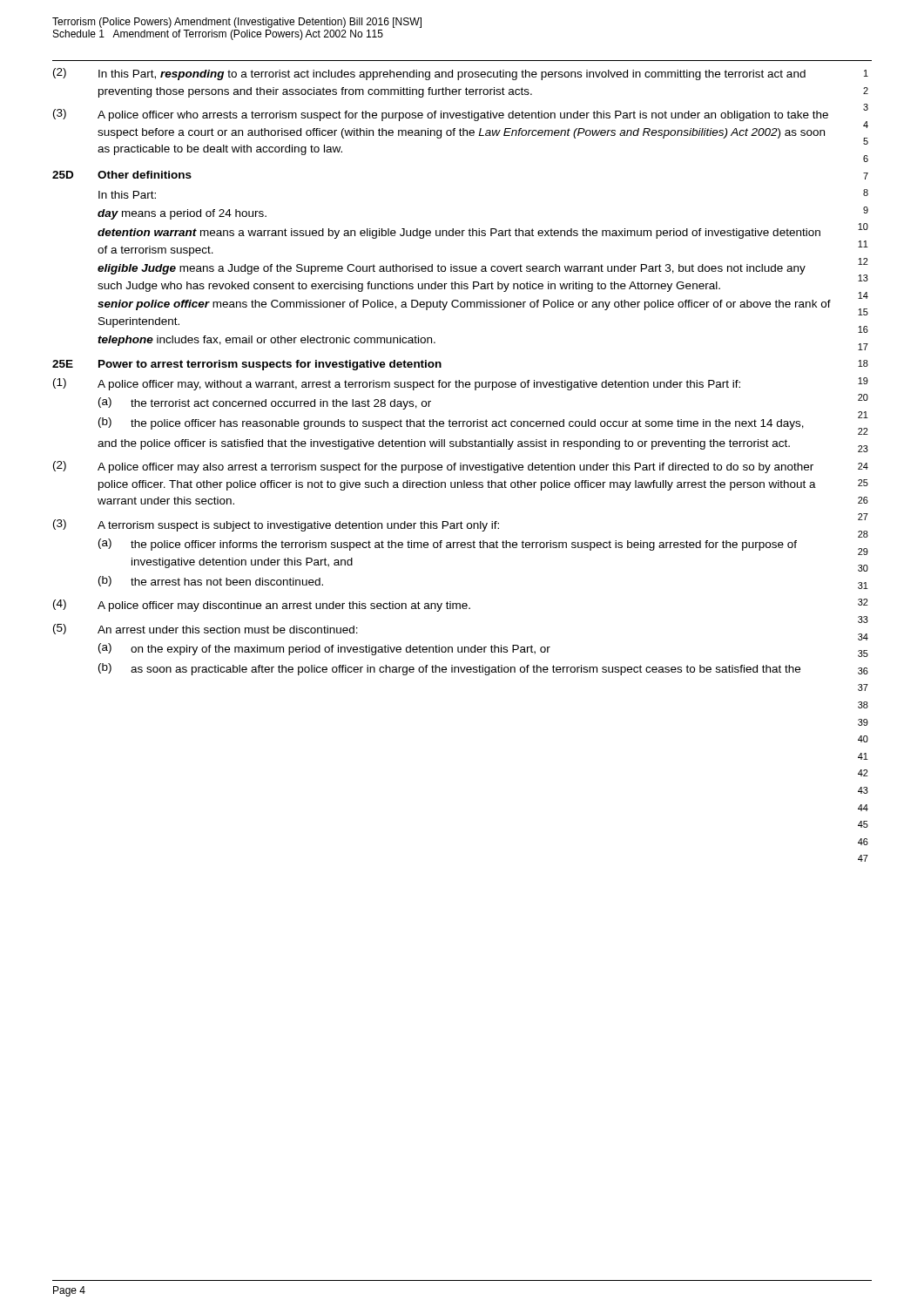Point to the element starting "(a) on the expiry of"

[x=465, y=649]
